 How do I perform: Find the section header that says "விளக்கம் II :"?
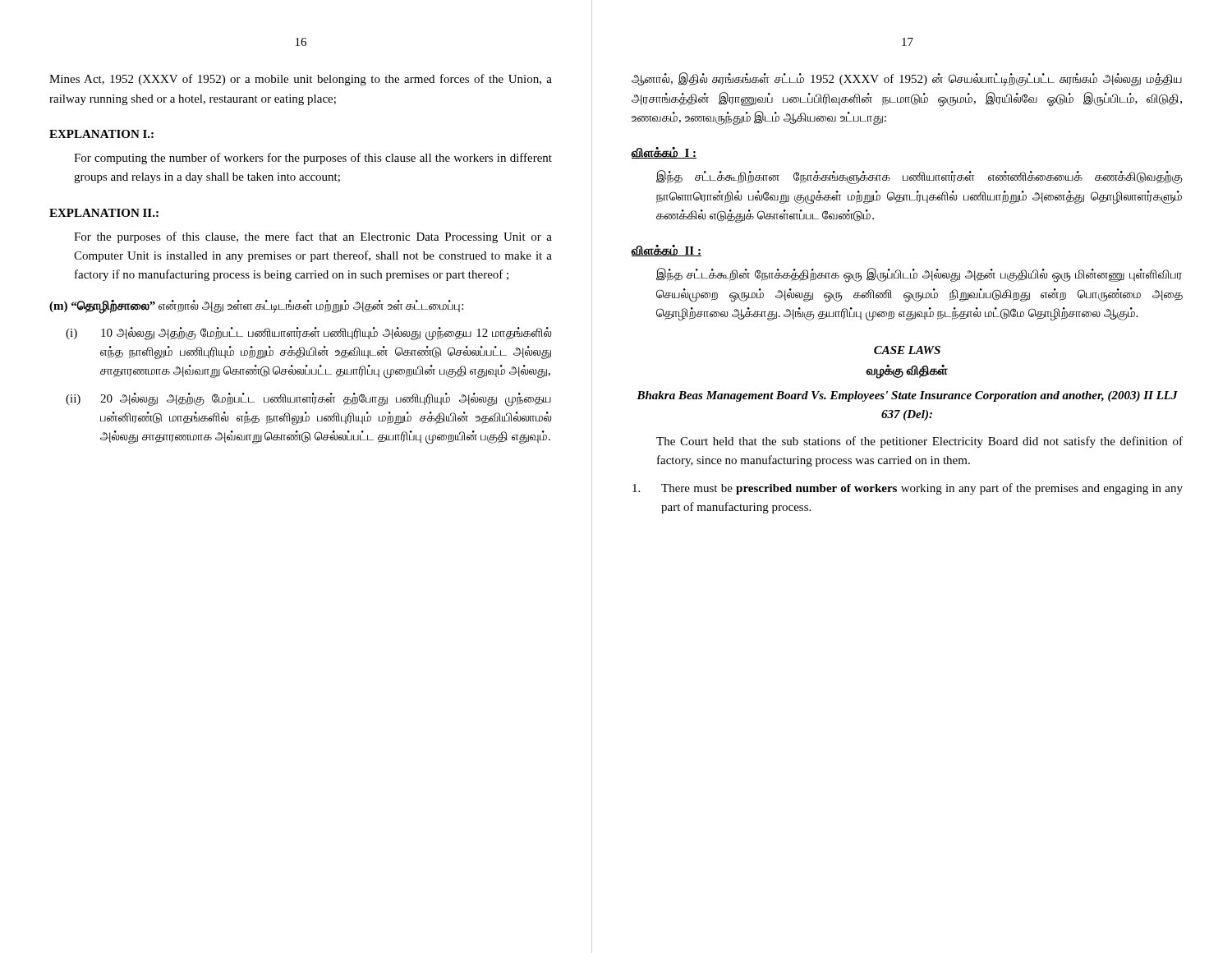point(667,251)
